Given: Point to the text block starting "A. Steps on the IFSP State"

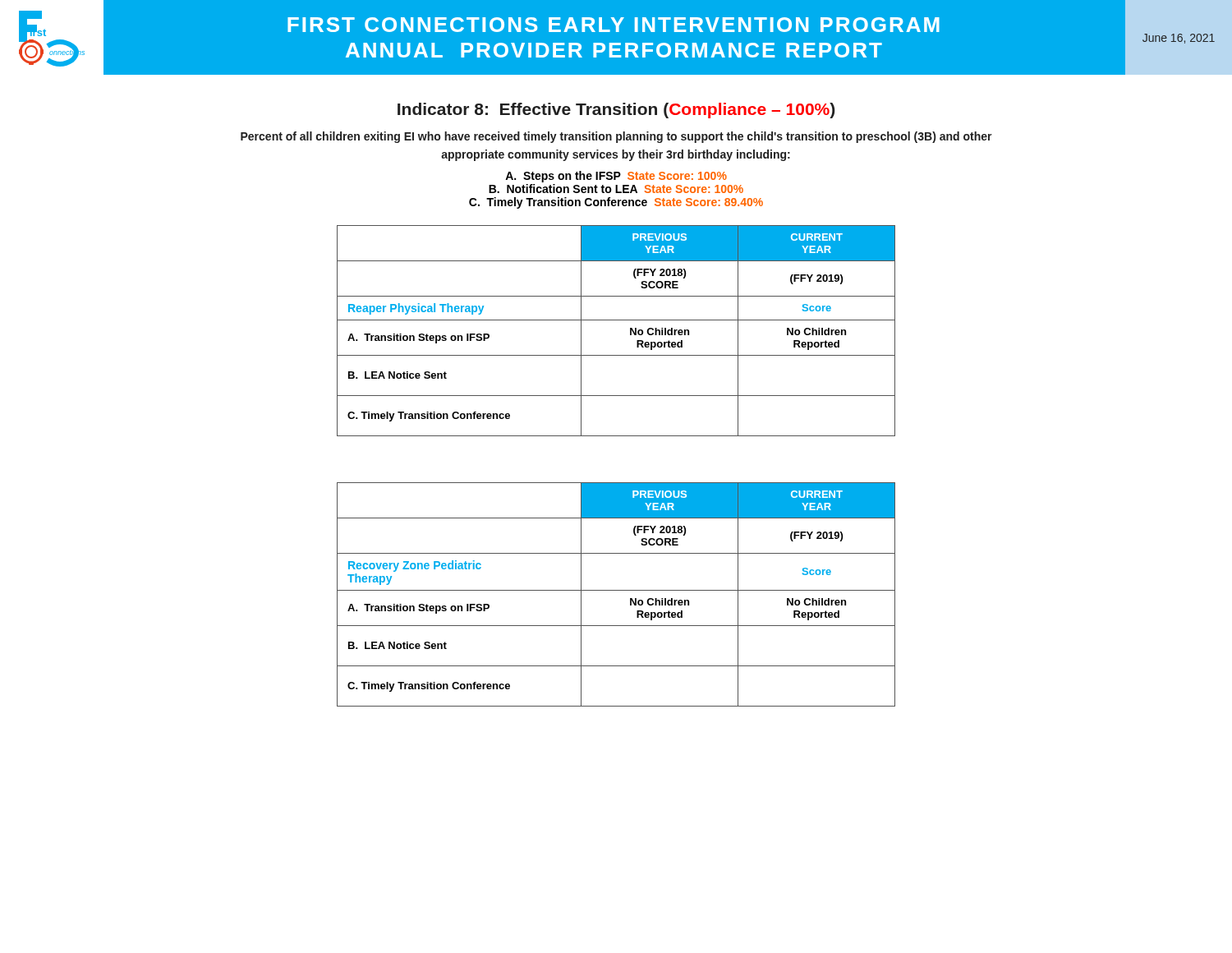Looking at the screenshot, I should (616, 176).
